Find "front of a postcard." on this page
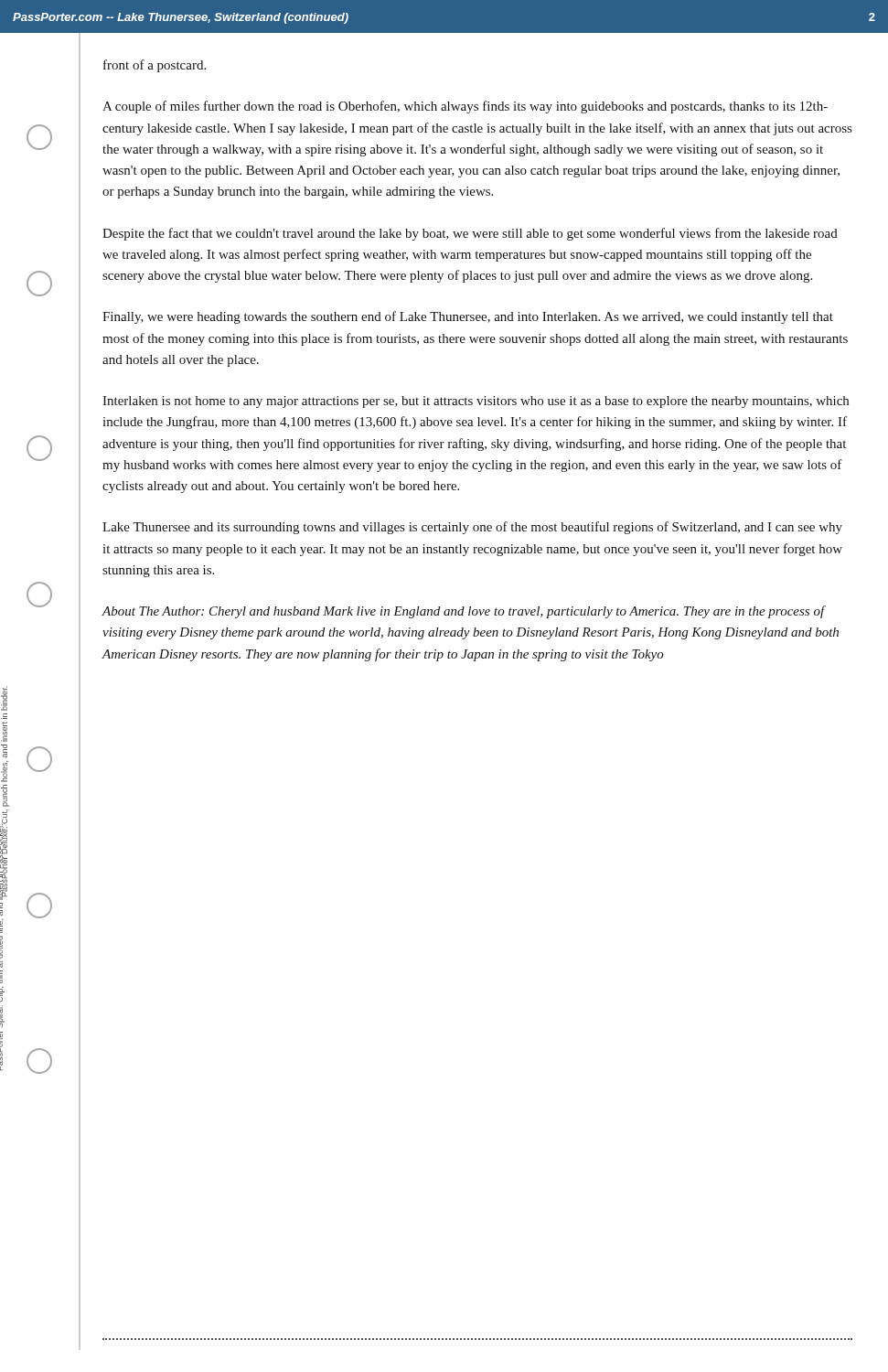Screen dimensions: 1372x888 [x=155, y=65]
